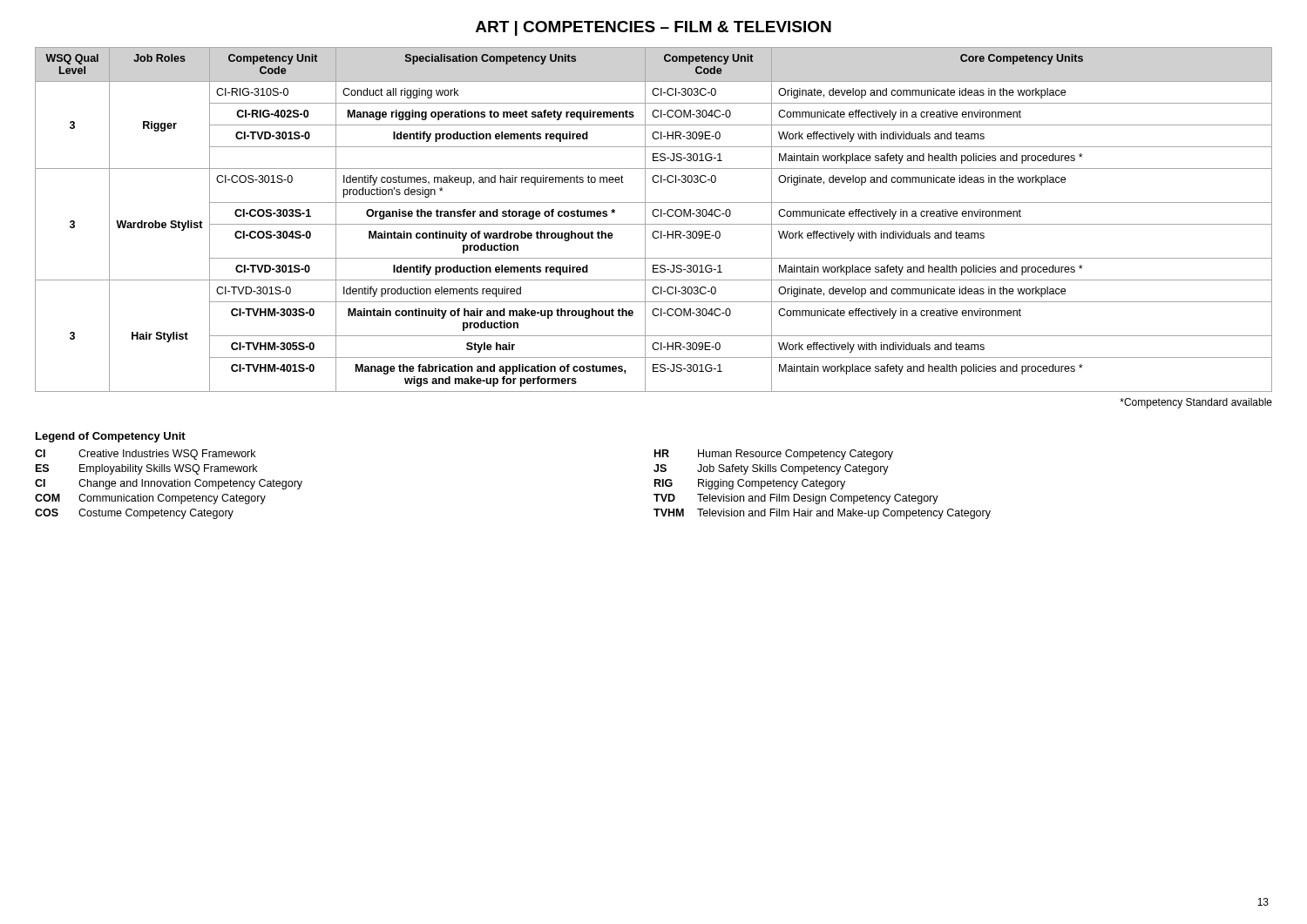Click on the footnote that says "Competency Standard available"
Image resolution: width=1307 pixels, height=924 pixels.
[1196, 402]
